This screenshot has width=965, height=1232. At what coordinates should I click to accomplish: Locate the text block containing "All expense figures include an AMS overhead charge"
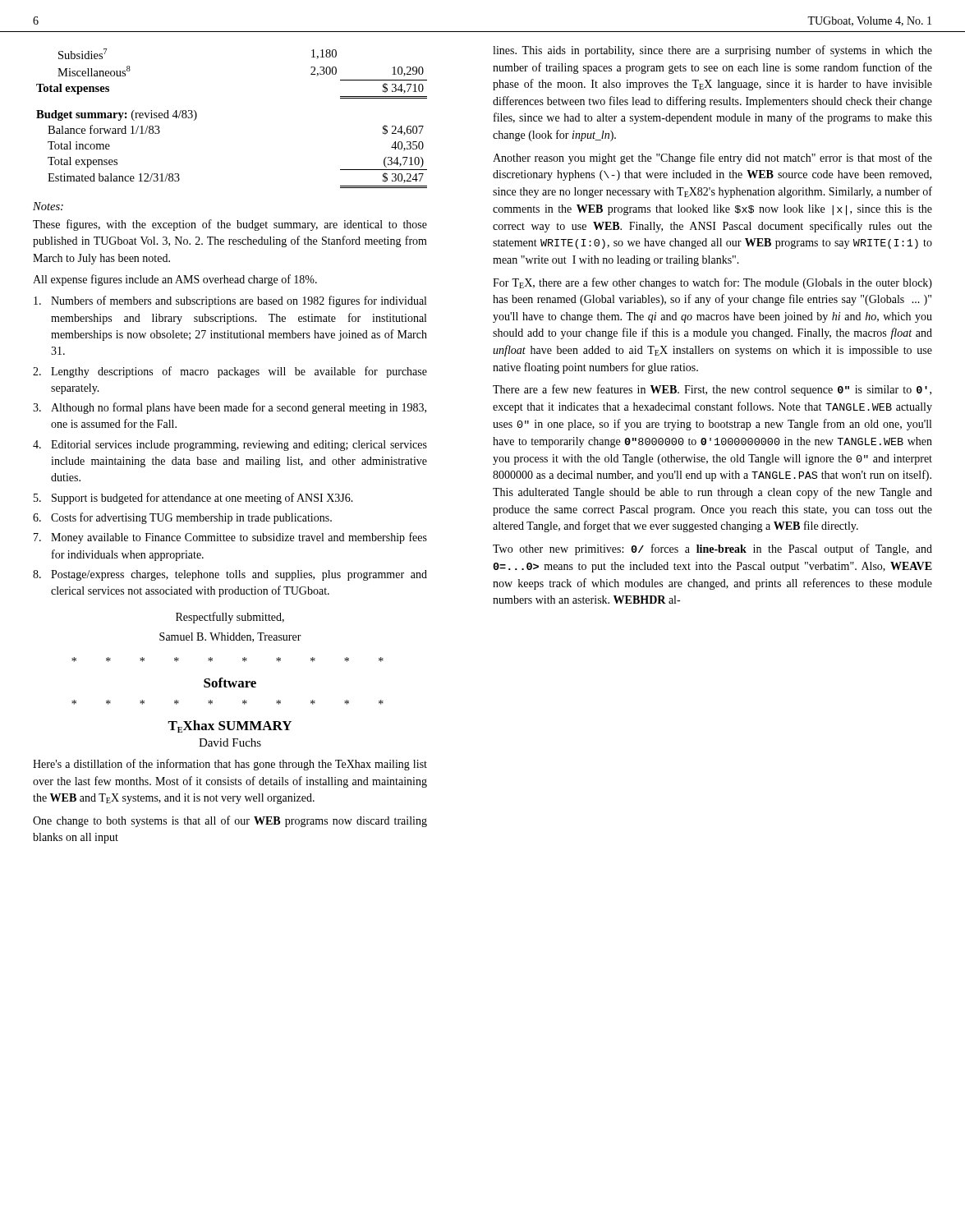[x=175, y=280]
